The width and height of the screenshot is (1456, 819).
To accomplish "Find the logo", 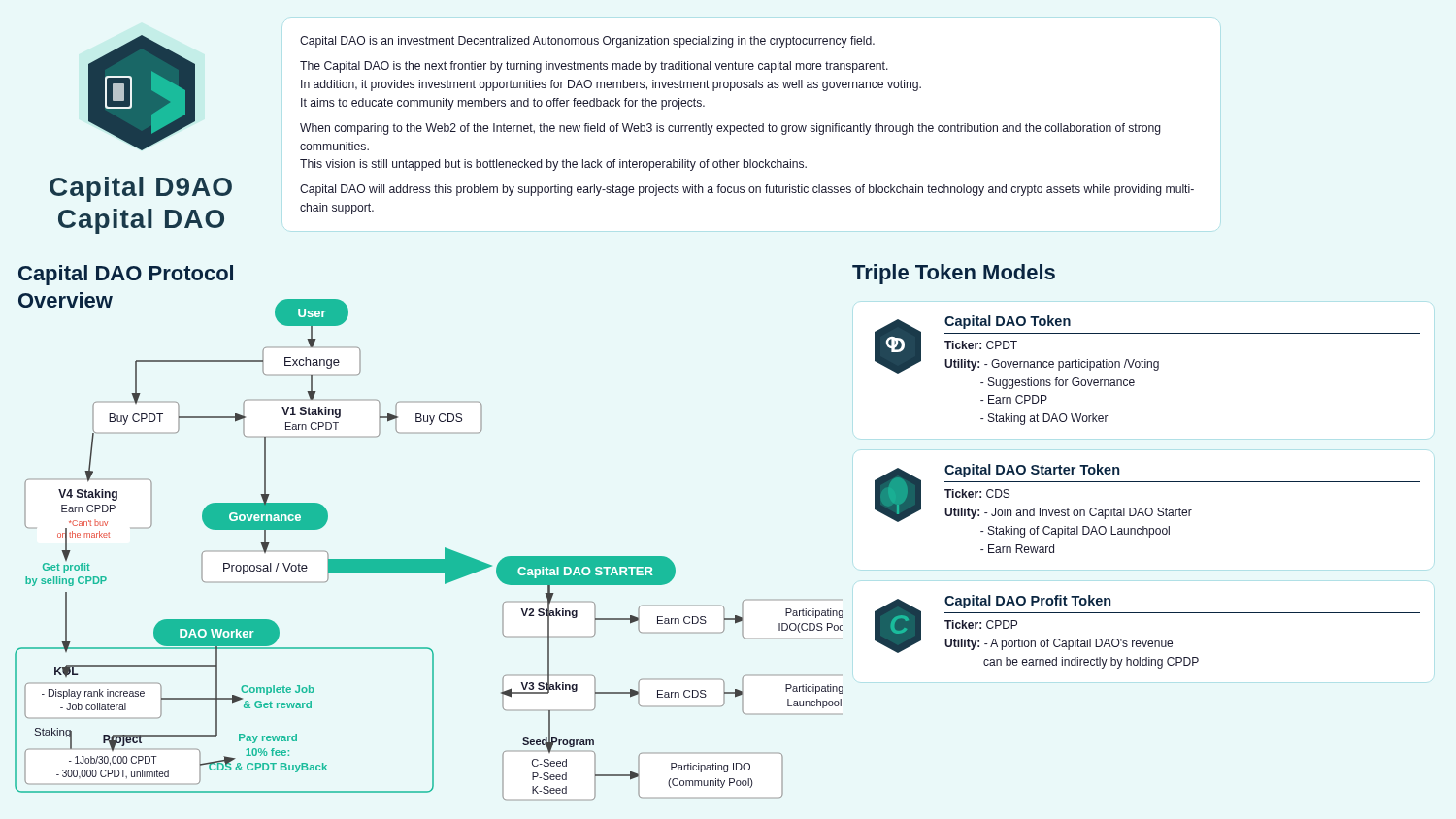I will (141, 128).
